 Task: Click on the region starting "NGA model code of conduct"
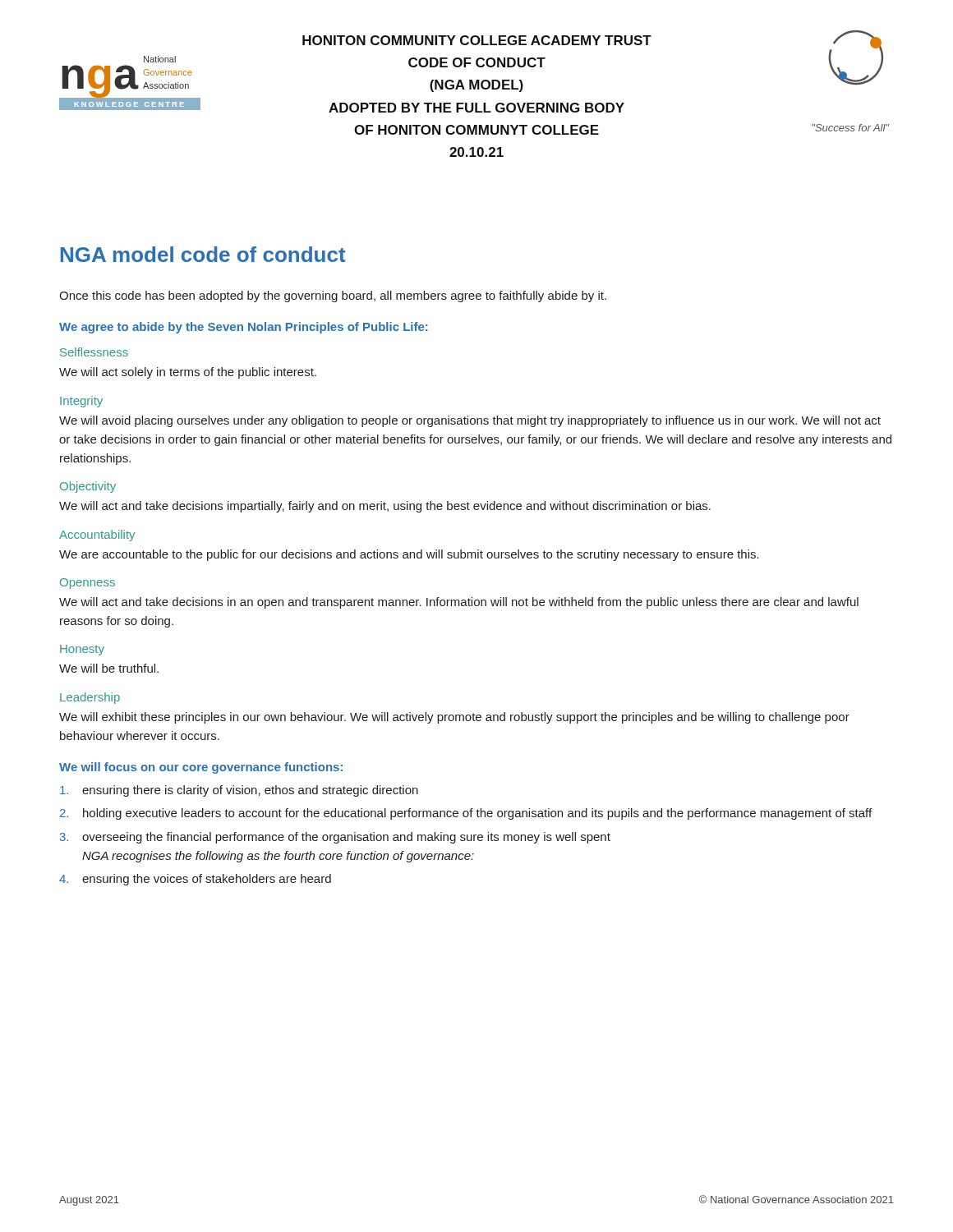coord(202,255)
